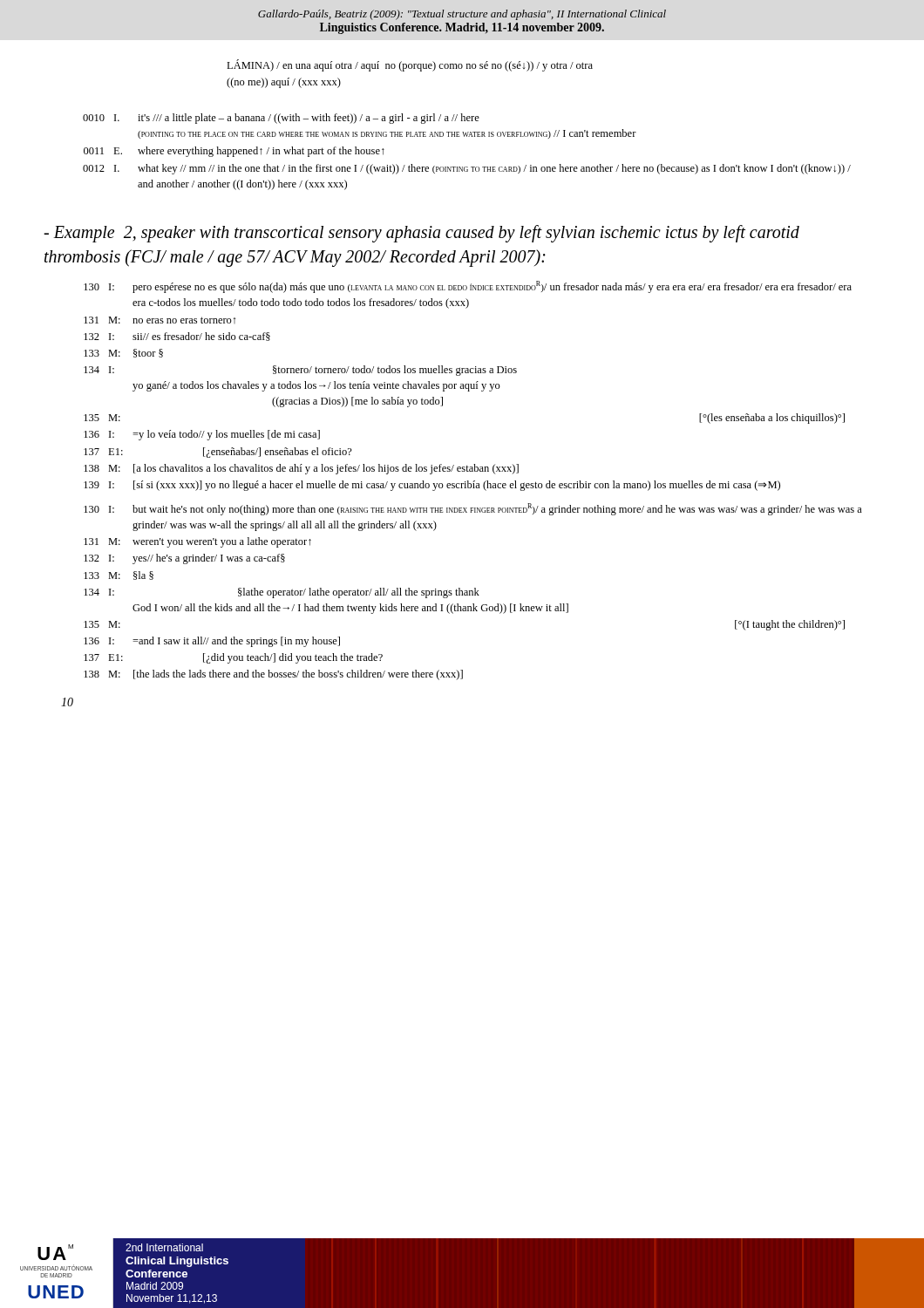Click on the text block that reads "Example 2, speaker with transcortical sensory aphasia caused"
Viewport: 924px width, 1308px height.
point(421,244)
